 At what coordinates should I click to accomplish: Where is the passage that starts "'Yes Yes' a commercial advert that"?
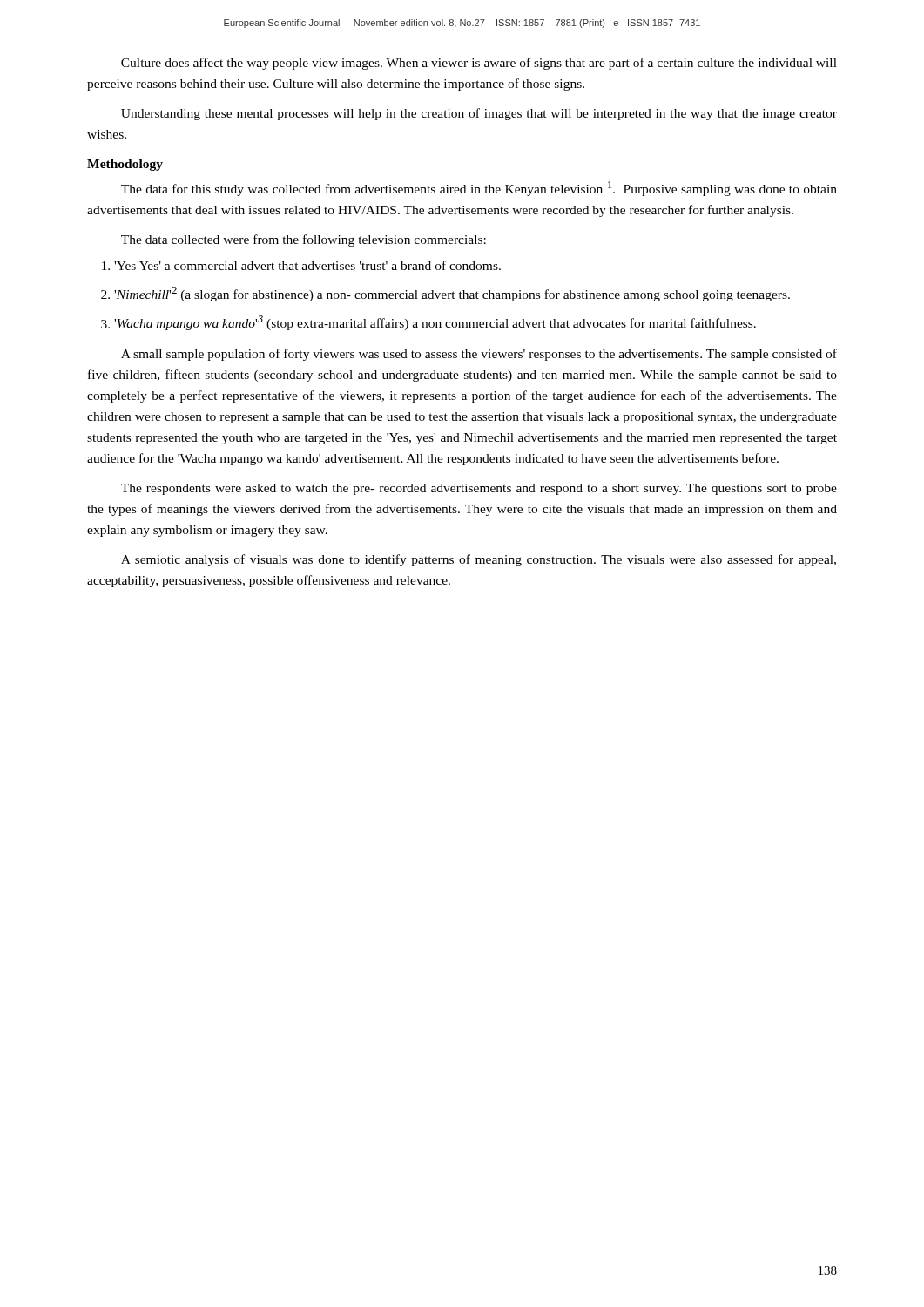pyautogui.click(x=308, y=266)
